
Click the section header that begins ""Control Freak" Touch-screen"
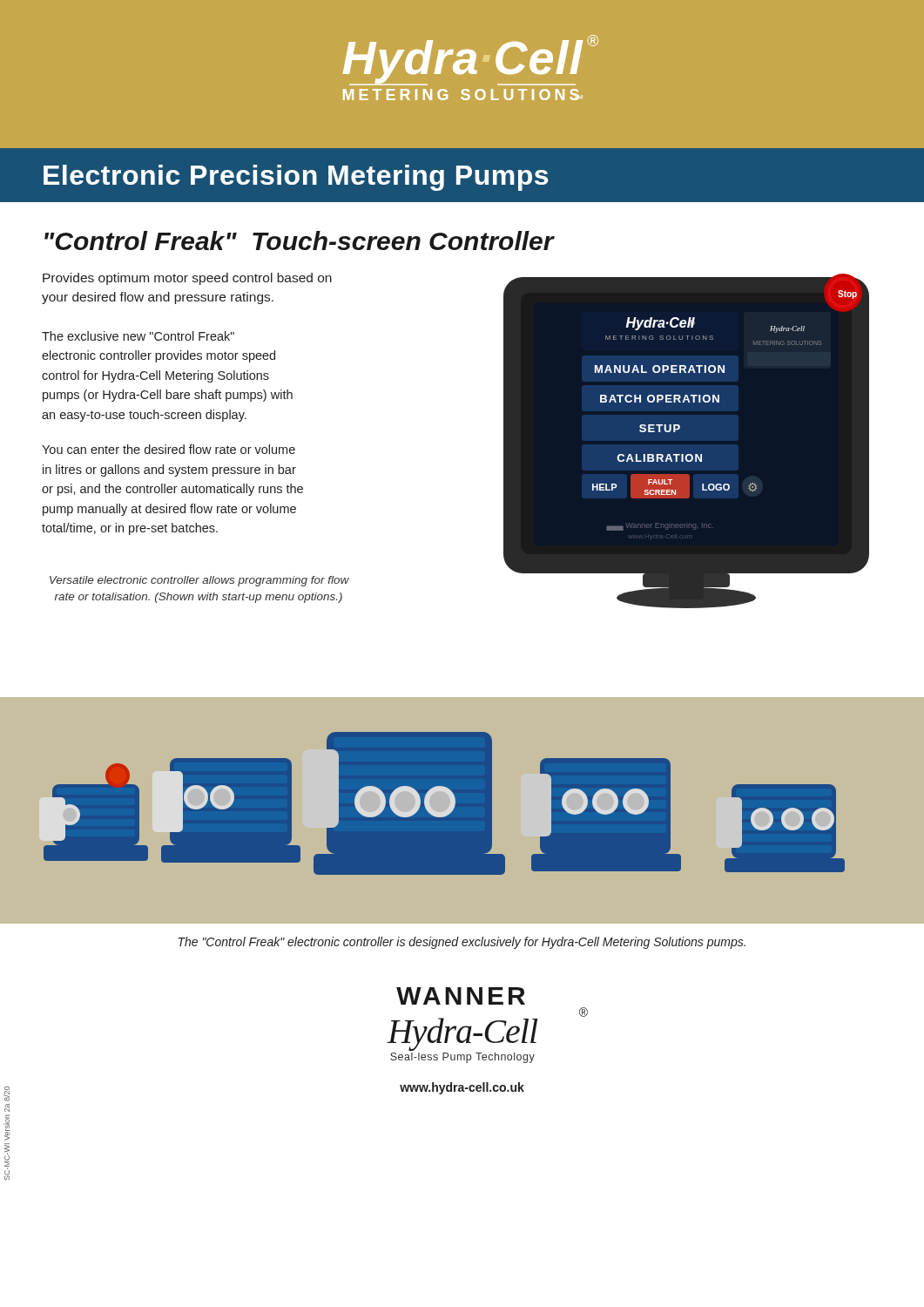[298, 241]
